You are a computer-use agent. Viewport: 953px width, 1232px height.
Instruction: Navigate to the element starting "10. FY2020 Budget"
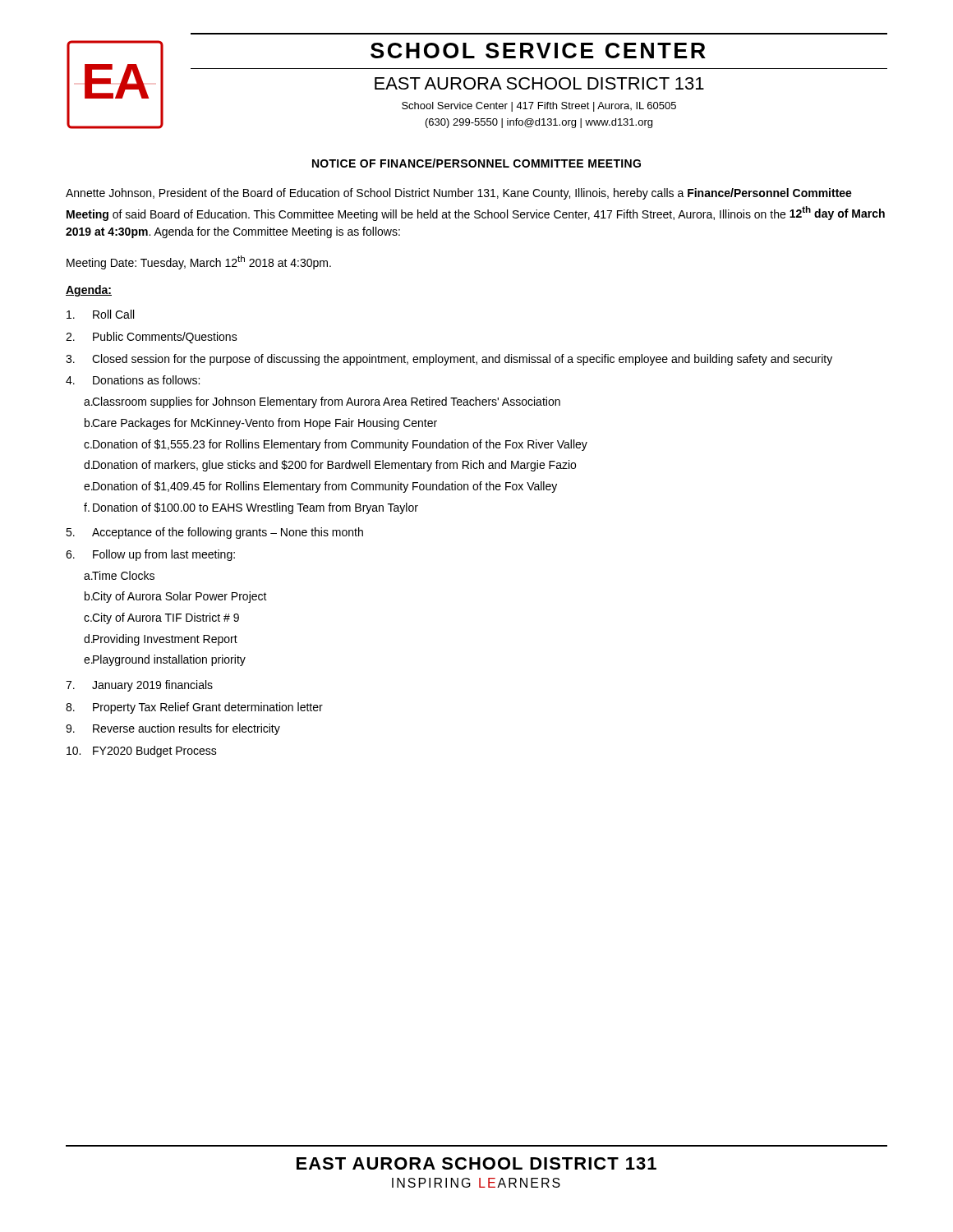coord(142,752)
